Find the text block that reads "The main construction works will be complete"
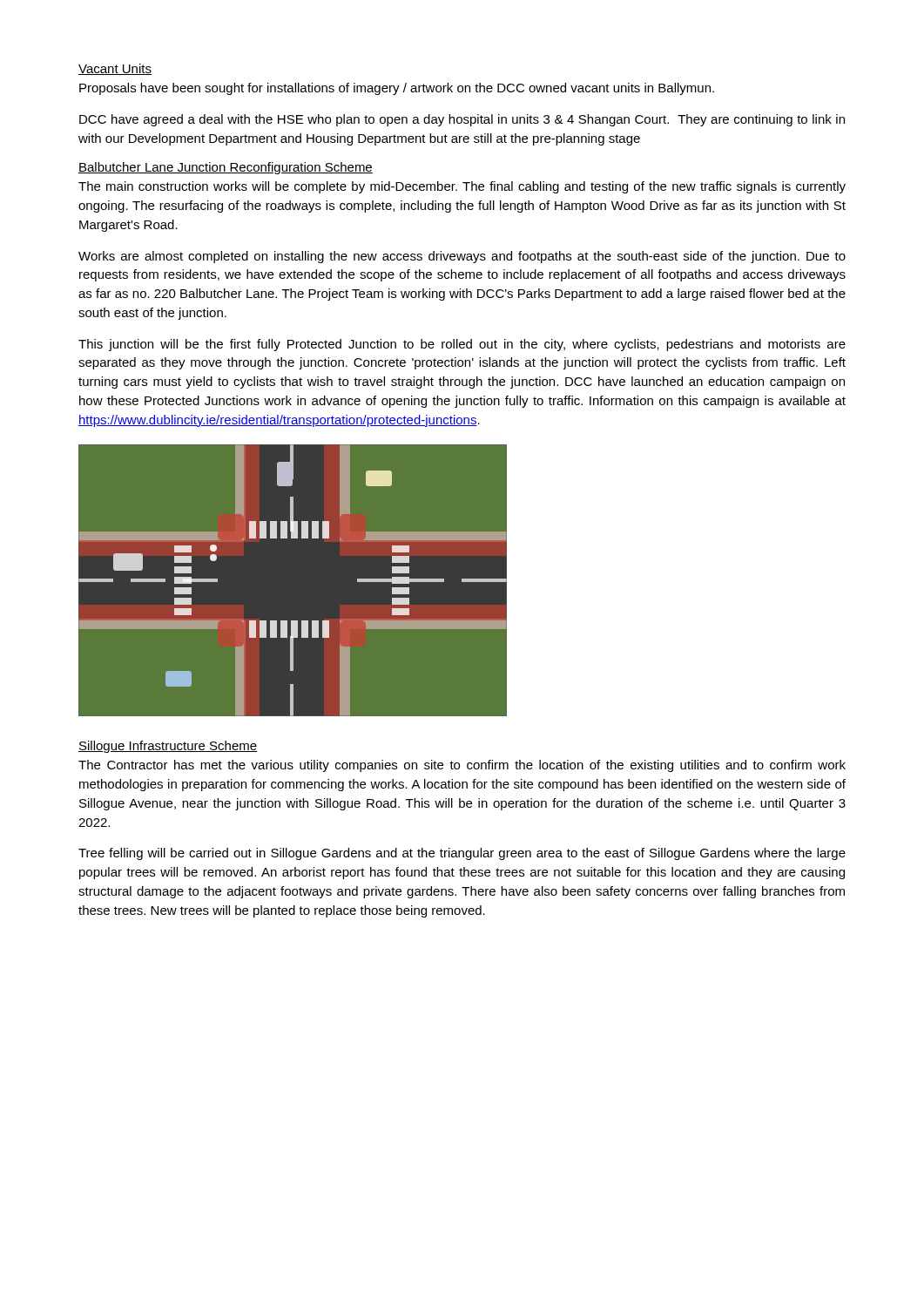This screenshot has width=924, height=1307. point(462,205)
